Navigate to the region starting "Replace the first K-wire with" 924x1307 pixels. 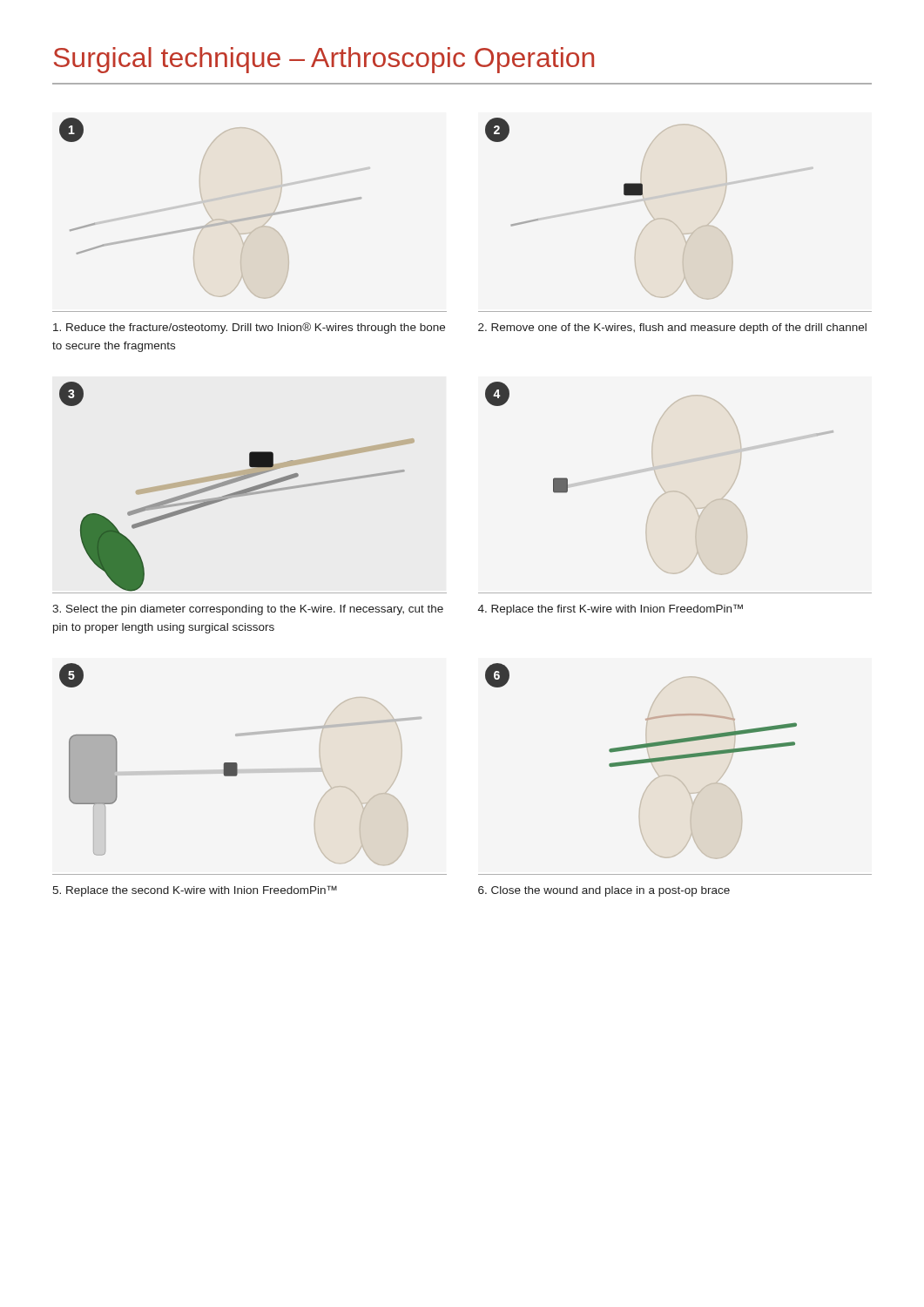611,609
